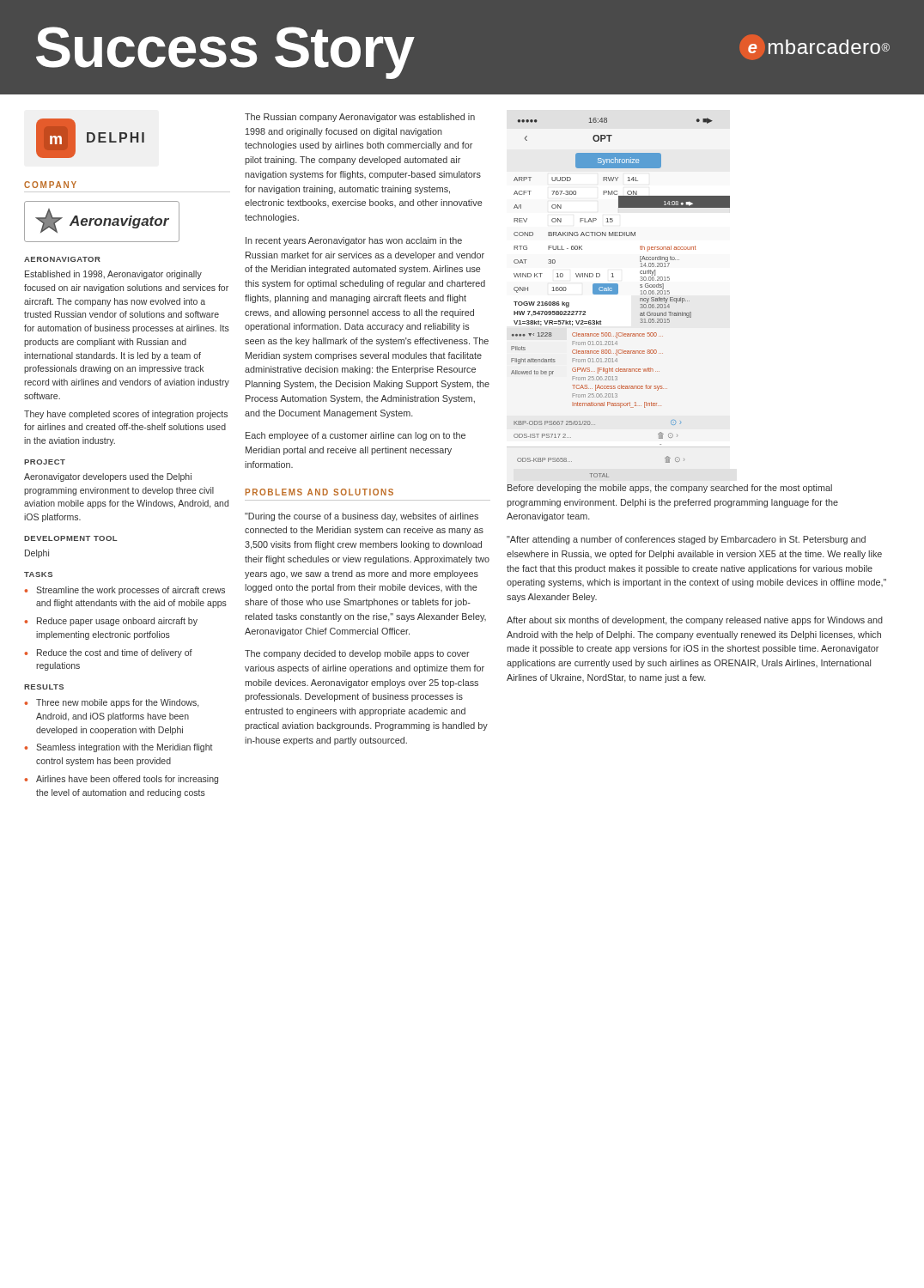Where is the passage that starts "The Russian company Aeronavigator was established"?
The width and height of the screenshot is (924, 1288).
point(364,167)
